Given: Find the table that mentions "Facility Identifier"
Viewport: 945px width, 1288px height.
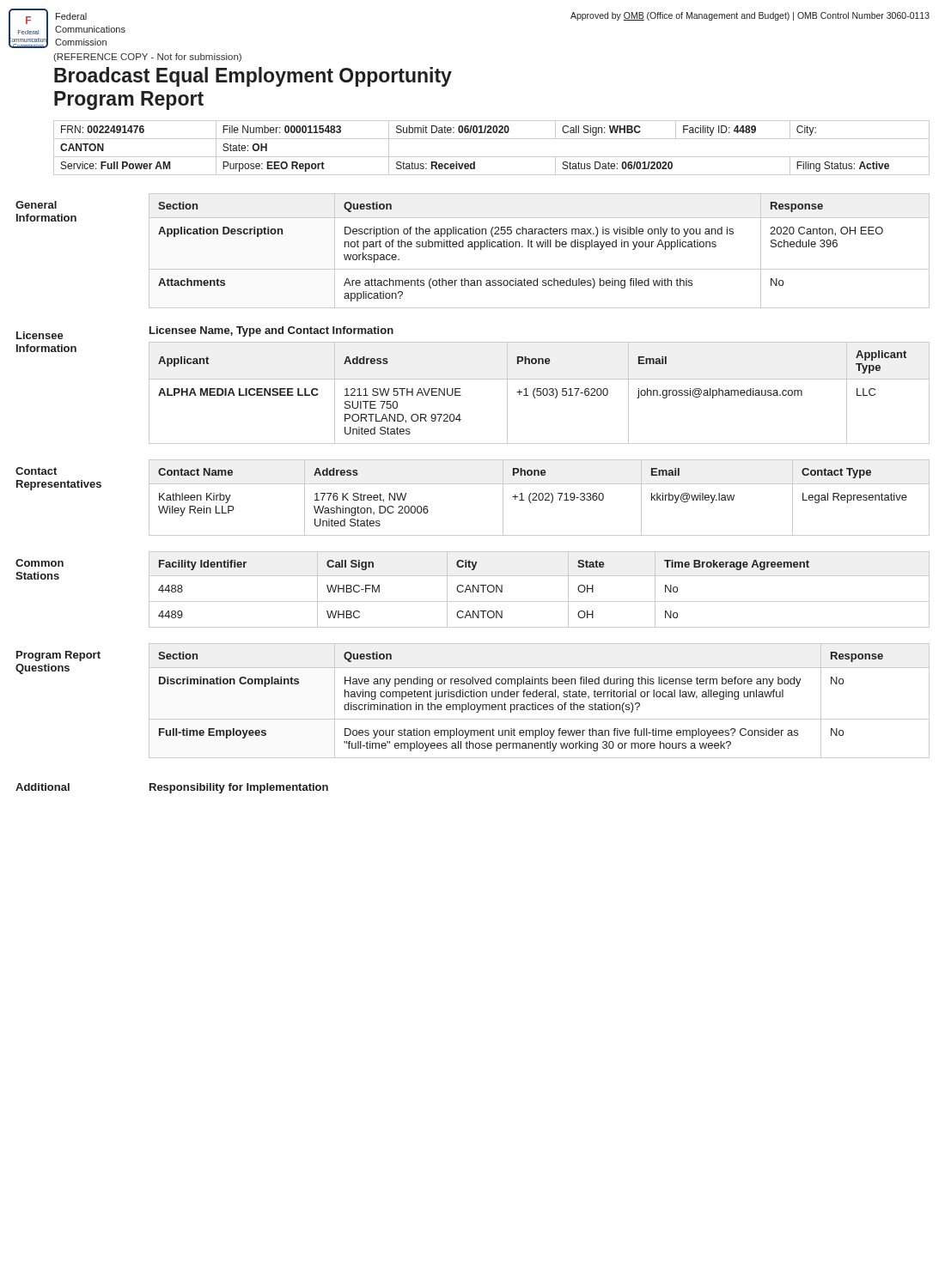Looking at the screenshot, I should pos(539,589).
